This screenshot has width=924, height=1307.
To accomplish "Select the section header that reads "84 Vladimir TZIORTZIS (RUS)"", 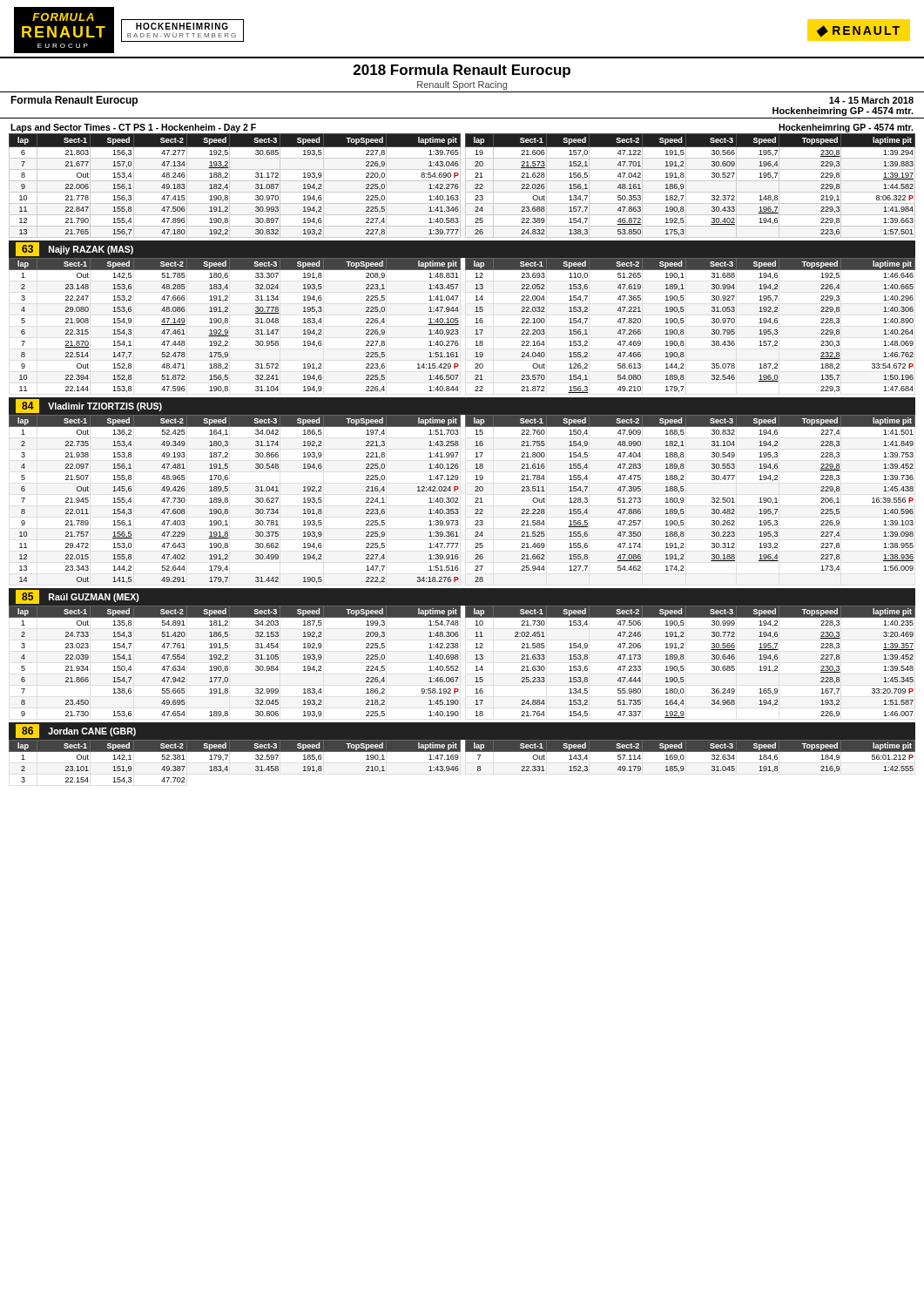I will pos(89,406).
